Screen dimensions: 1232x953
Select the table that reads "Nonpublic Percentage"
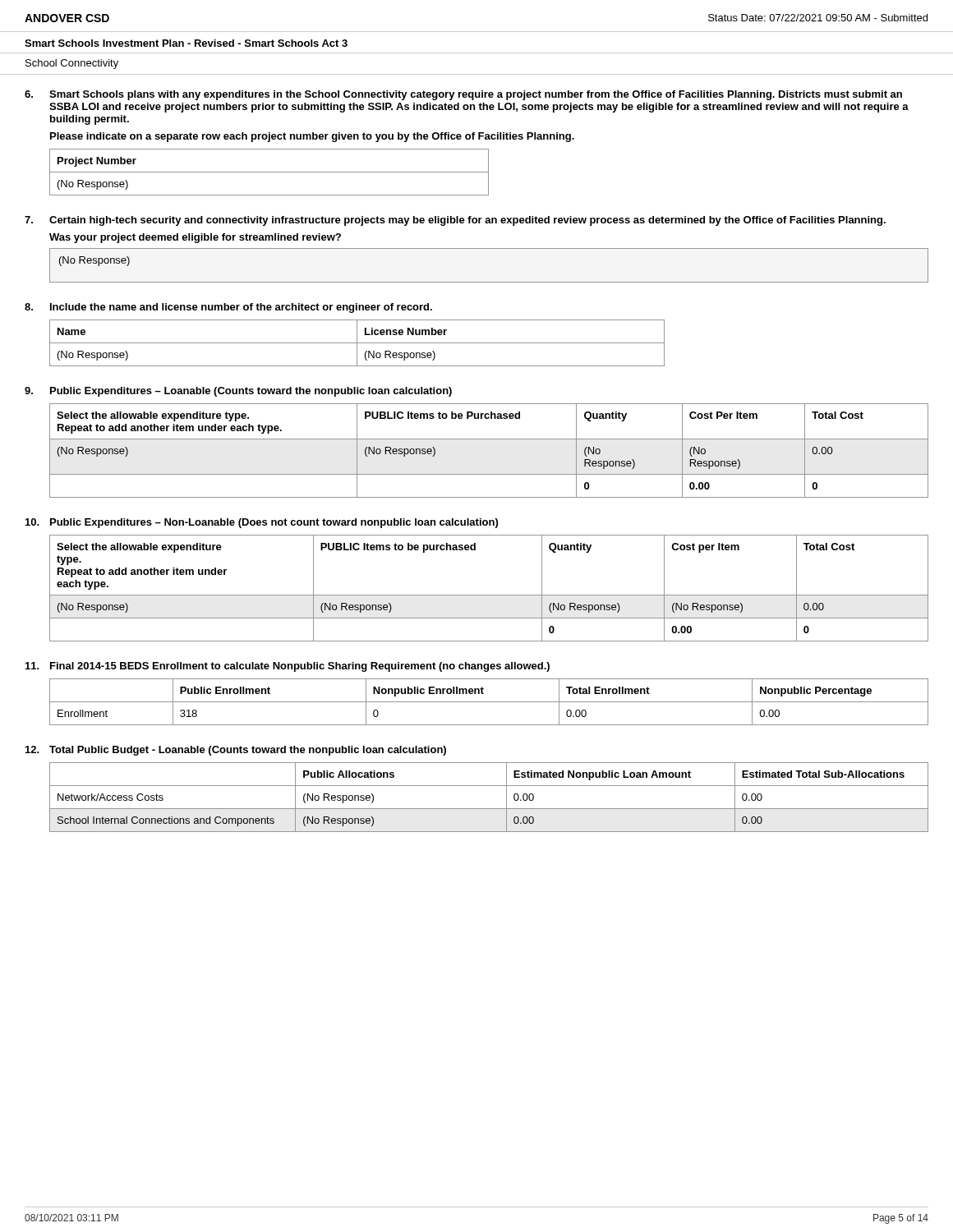pyautogui.click(x=489, y=702)
